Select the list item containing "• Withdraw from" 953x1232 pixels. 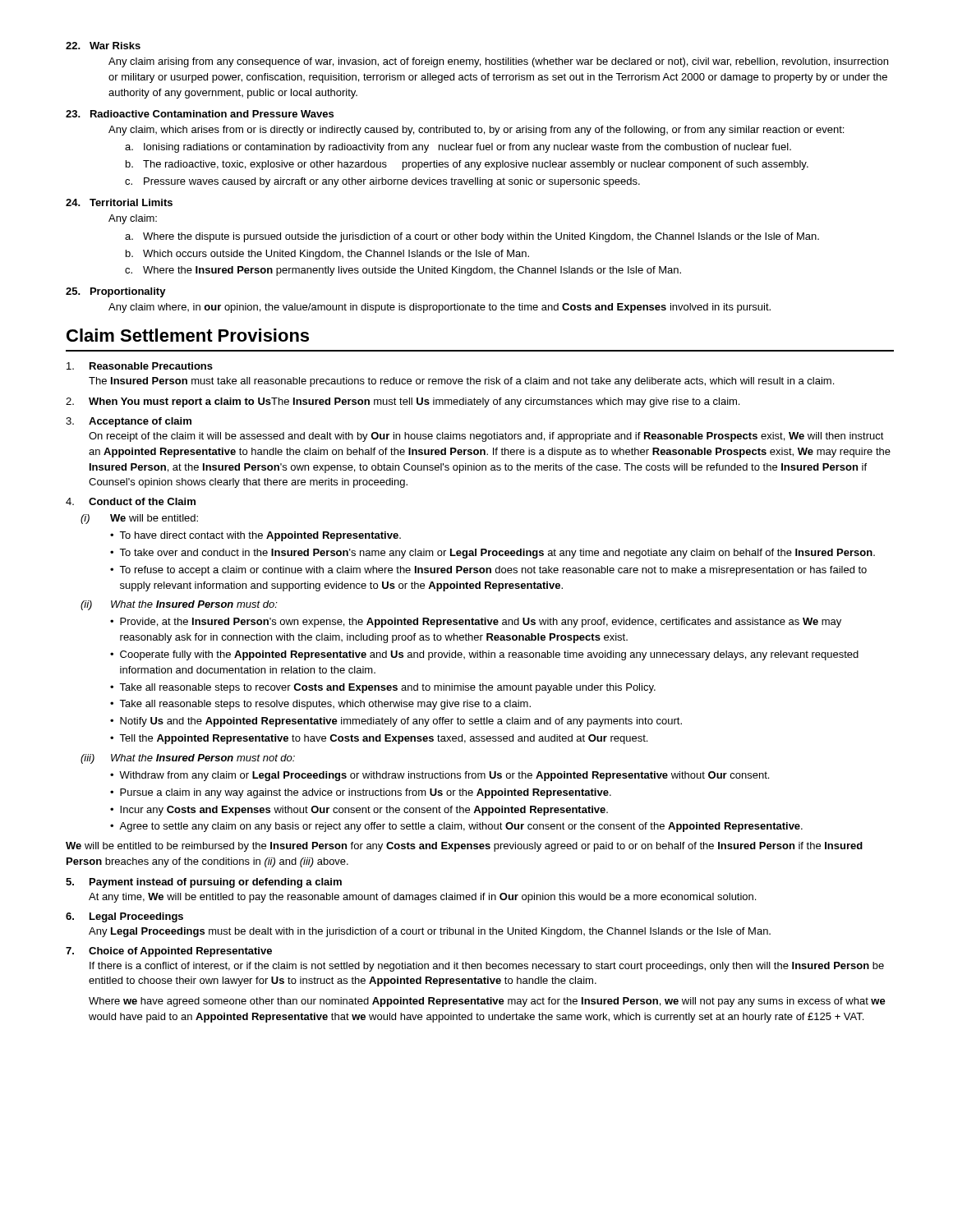click(440, 776)
